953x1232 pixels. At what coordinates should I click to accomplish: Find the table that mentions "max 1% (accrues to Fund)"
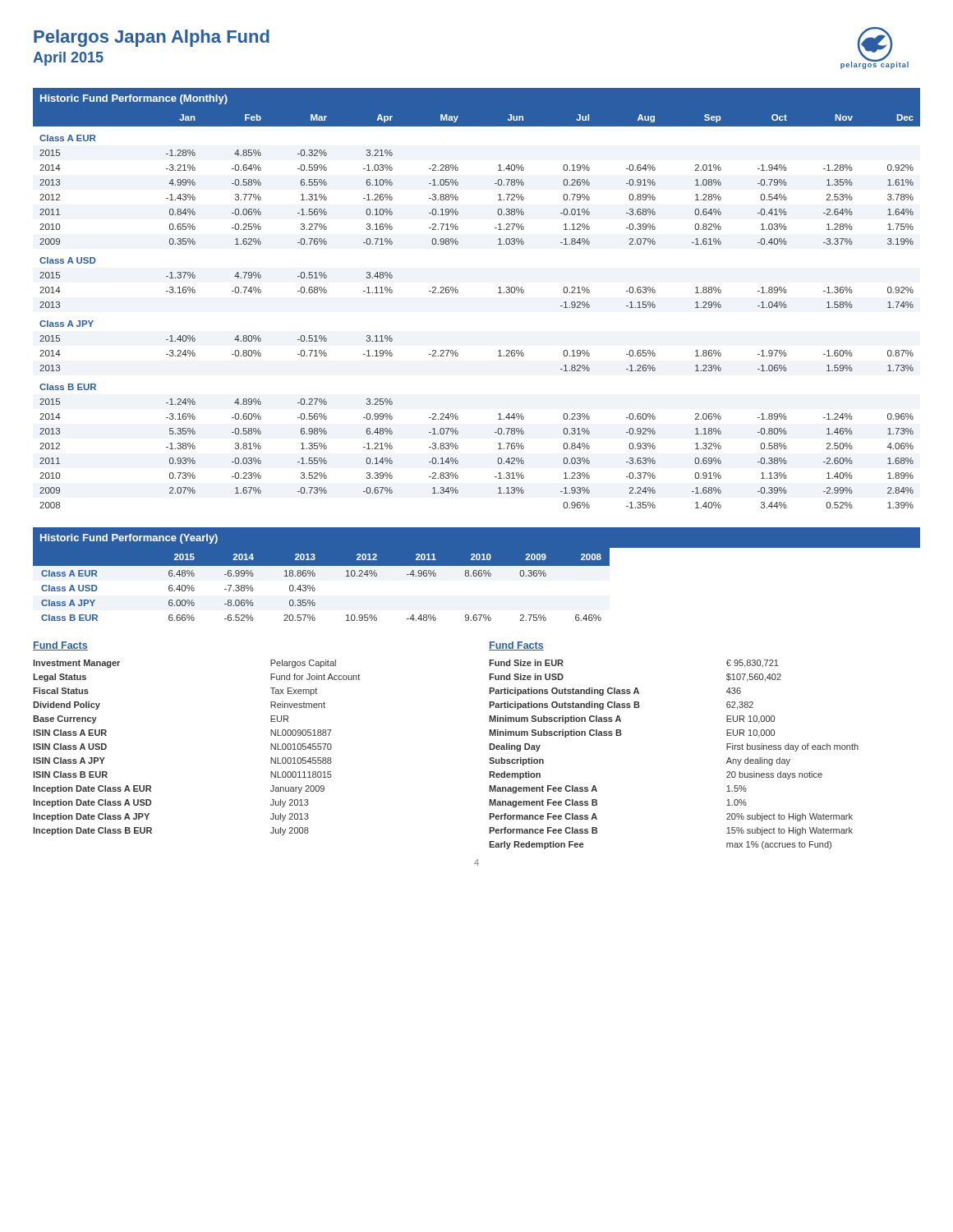click(704, 745)
